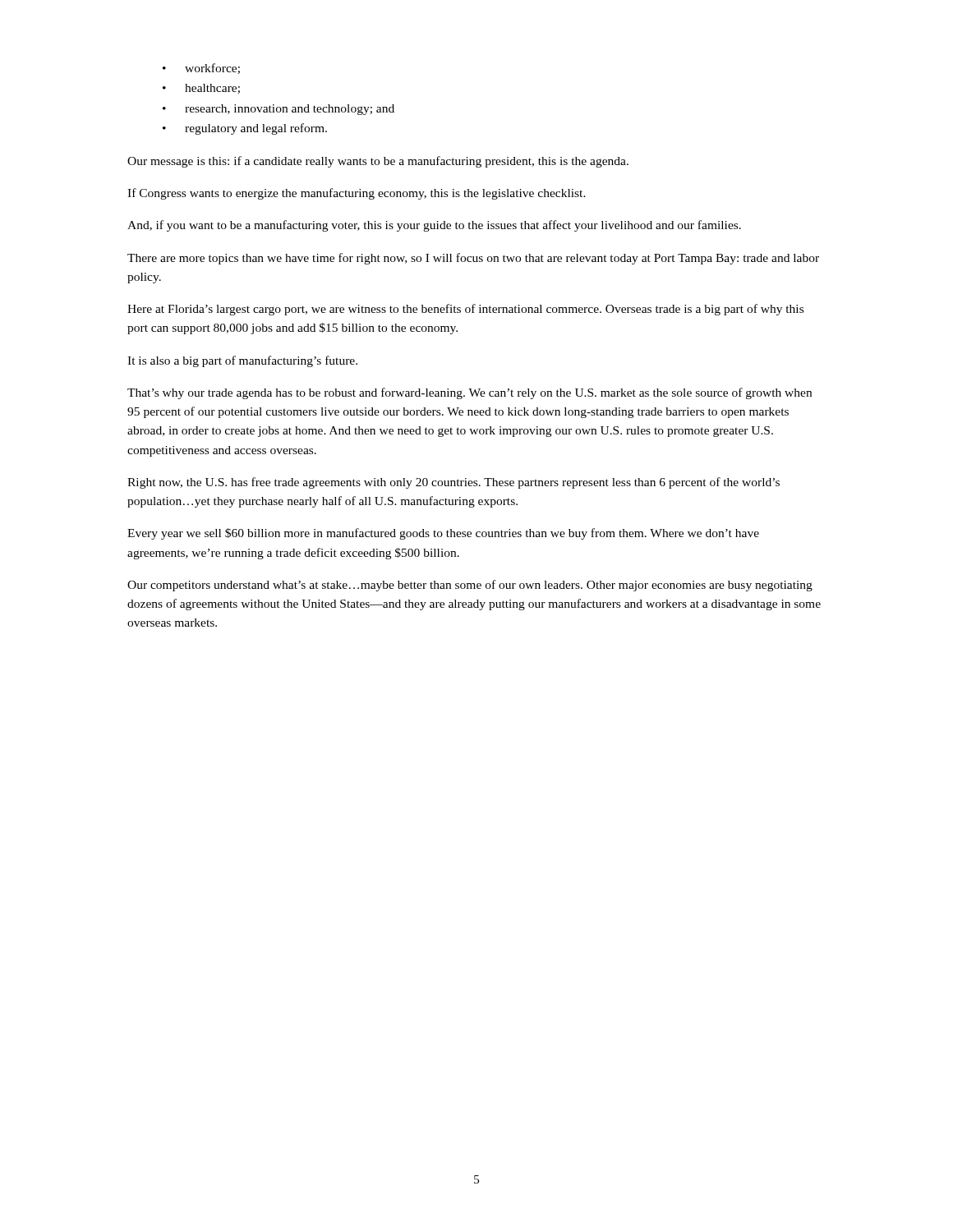Viewport: 953px width, 1232px height.
Task: Point to the block starting "• healthcare;"
Action: tap(201, 89)
